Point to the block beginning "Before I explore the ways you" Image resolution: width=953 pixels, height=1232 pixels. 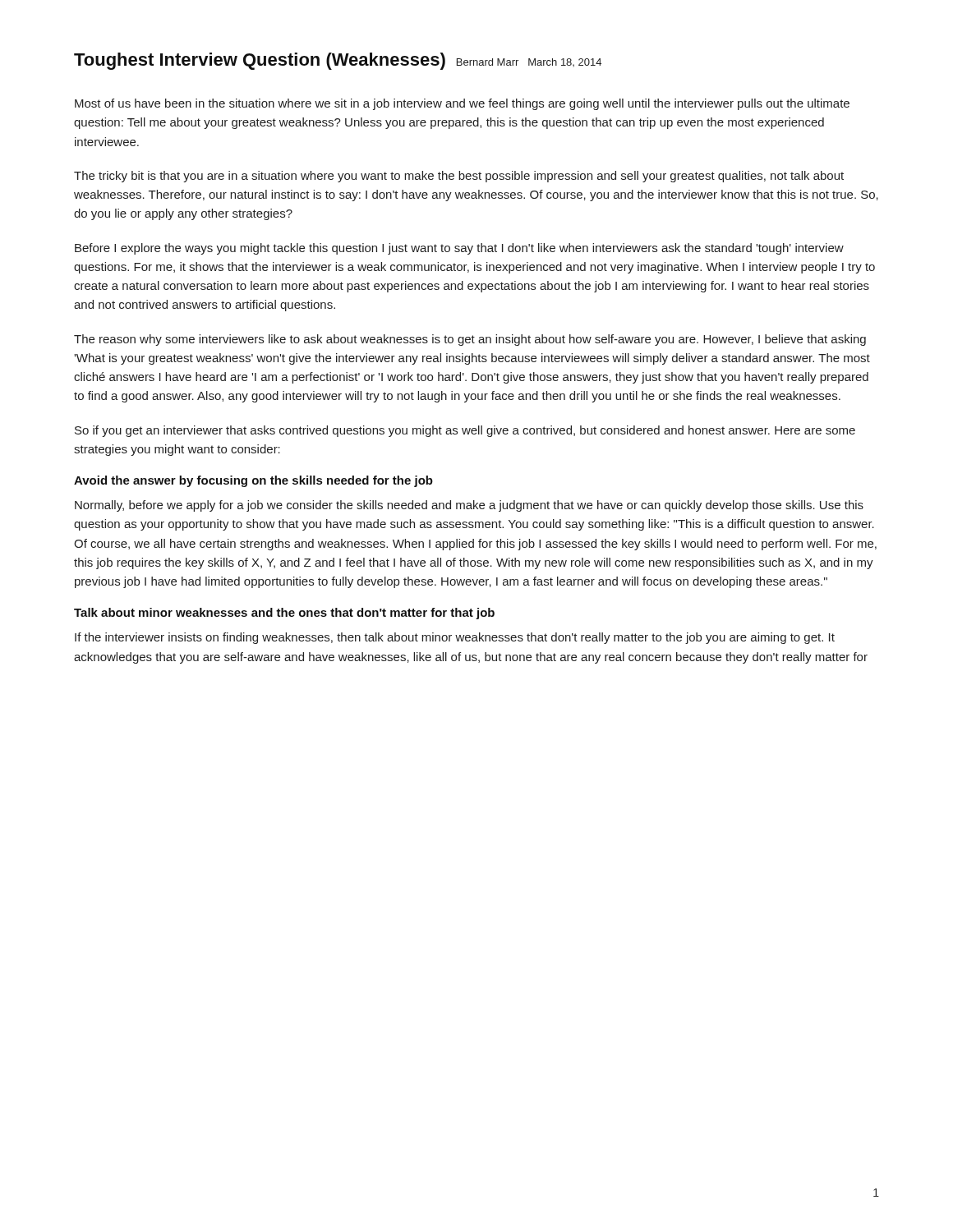[475, 276]
